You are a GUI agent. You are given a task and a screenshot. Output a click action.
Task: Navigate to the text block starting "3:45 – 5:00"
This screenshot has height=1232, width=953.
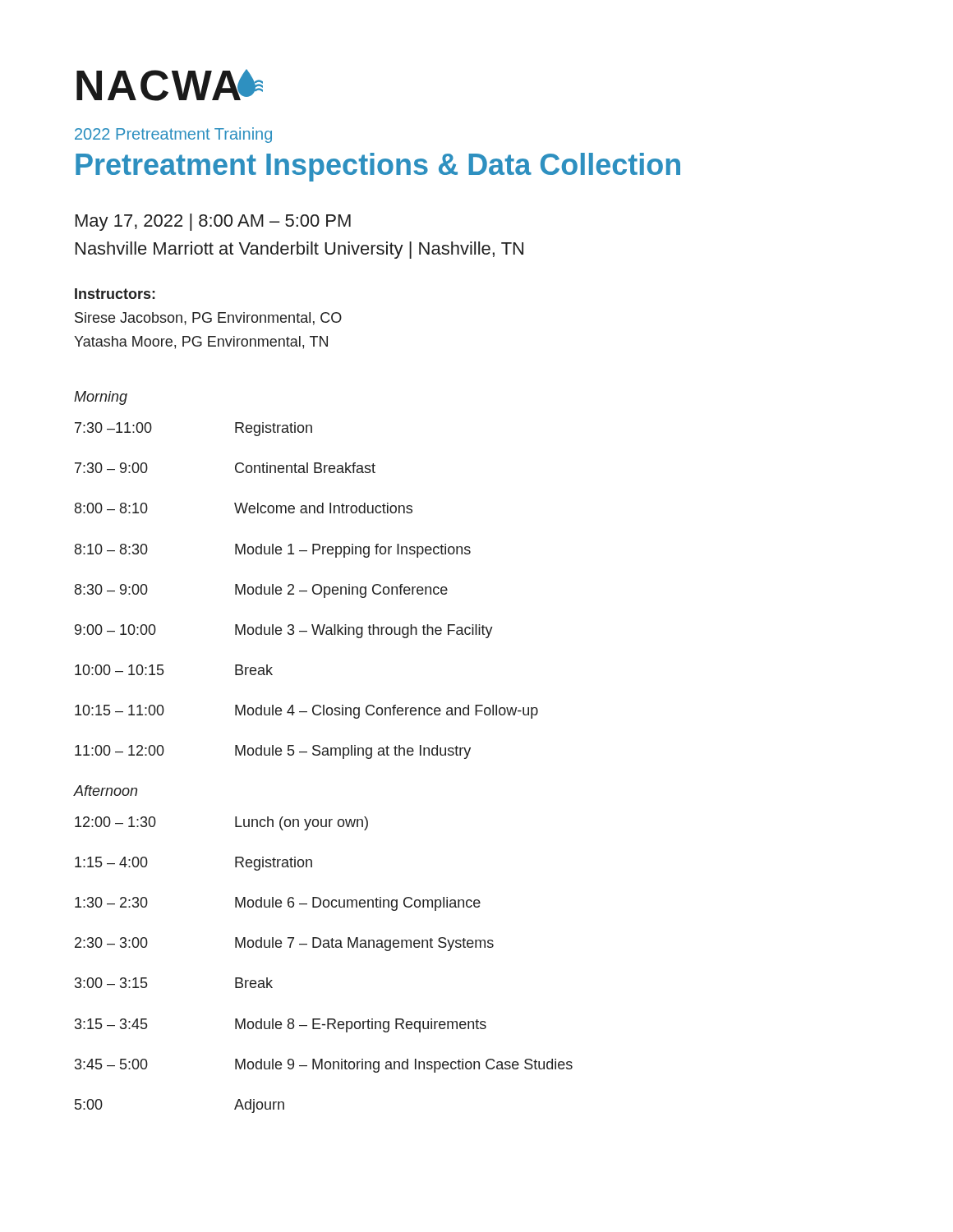click(476, 1065)
